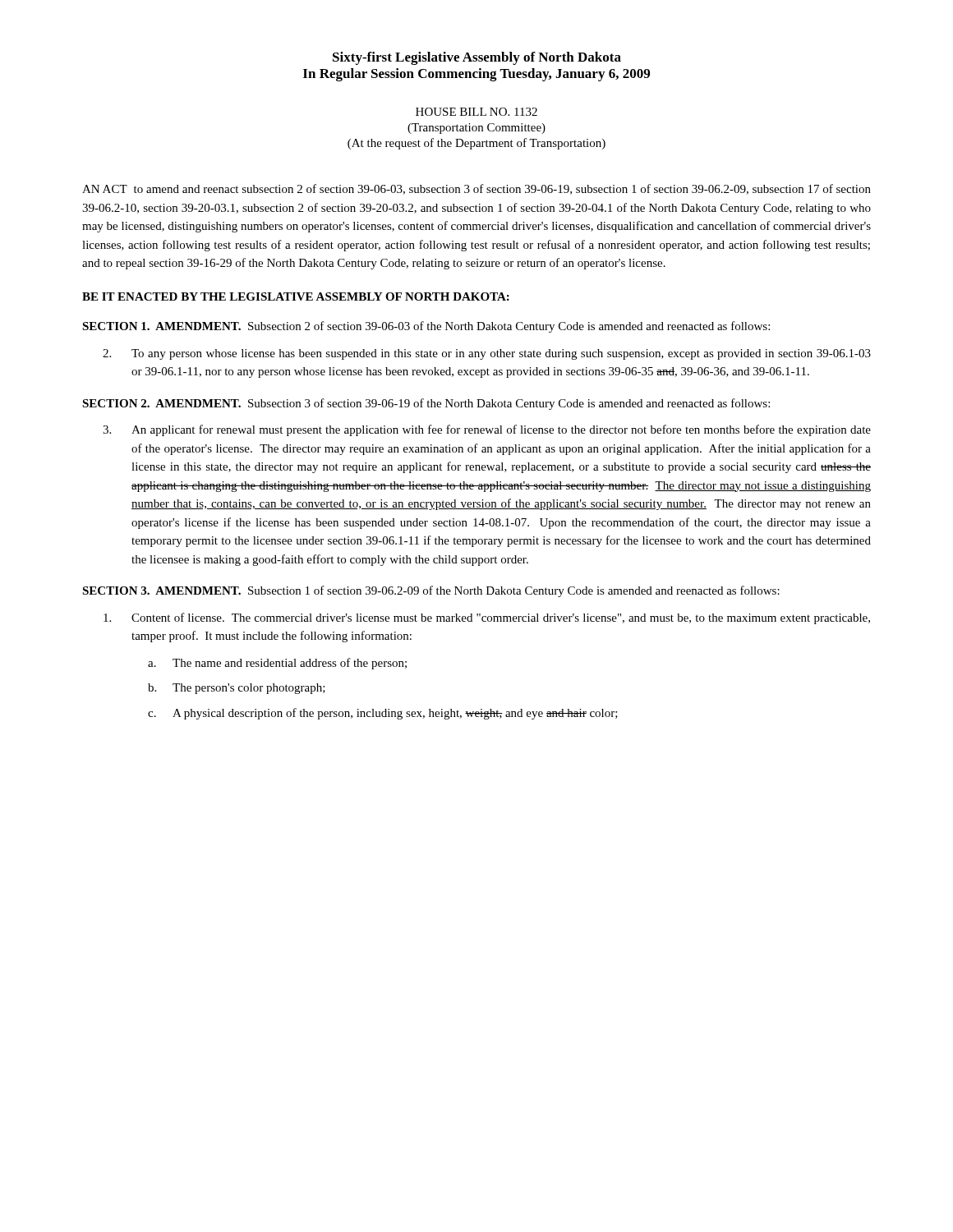Image resolution: width=953 pixels, height=1232 pixels.
Task: Where is the section header that starts "BE IT ENACTED BY THE"?
Action: click(476, 296)
